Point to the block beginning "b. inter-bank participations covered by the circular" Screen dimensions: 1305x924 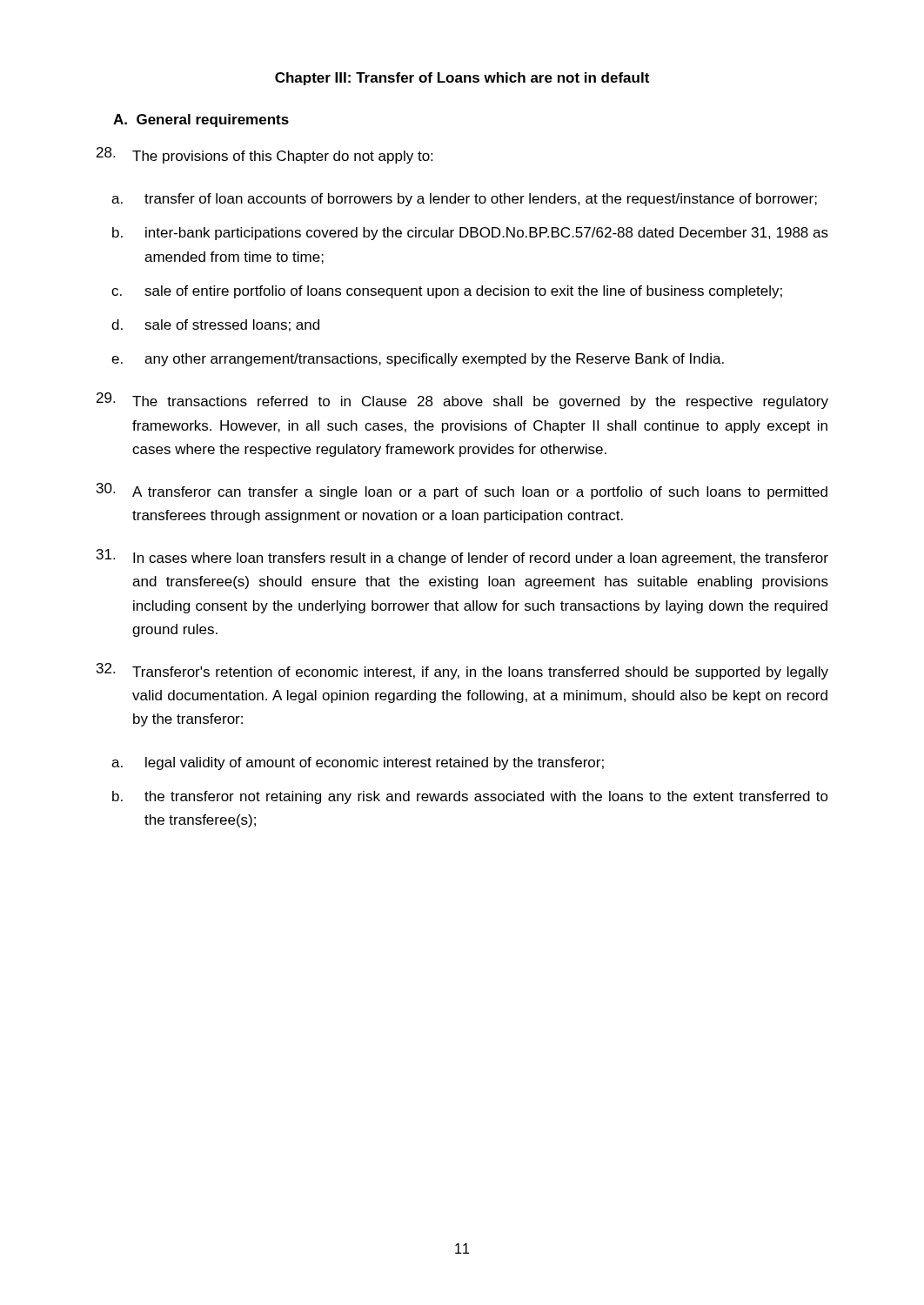pos(462,245)
